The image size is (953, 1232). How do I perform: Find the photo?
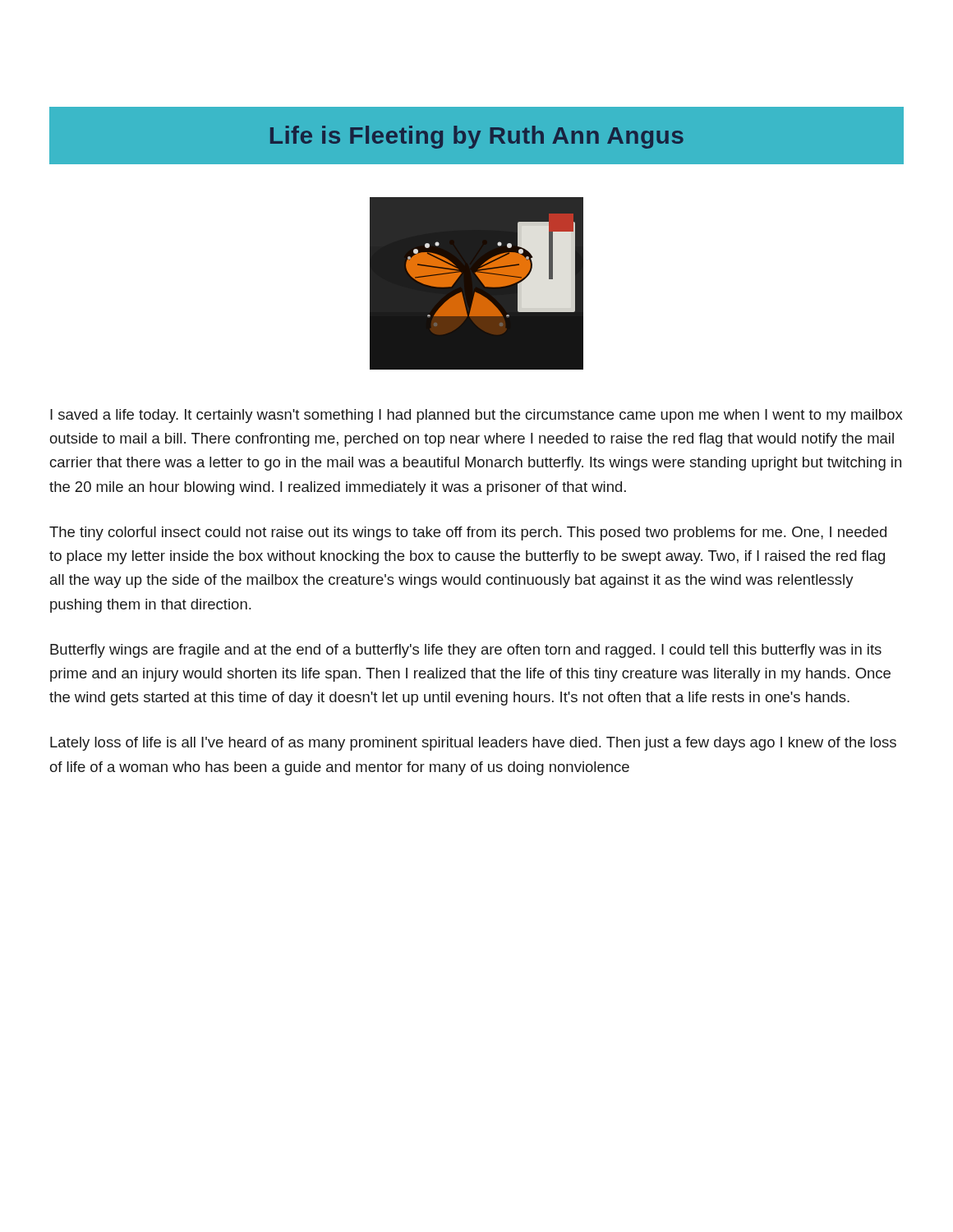pyautogui.click(x=476, y=283)
